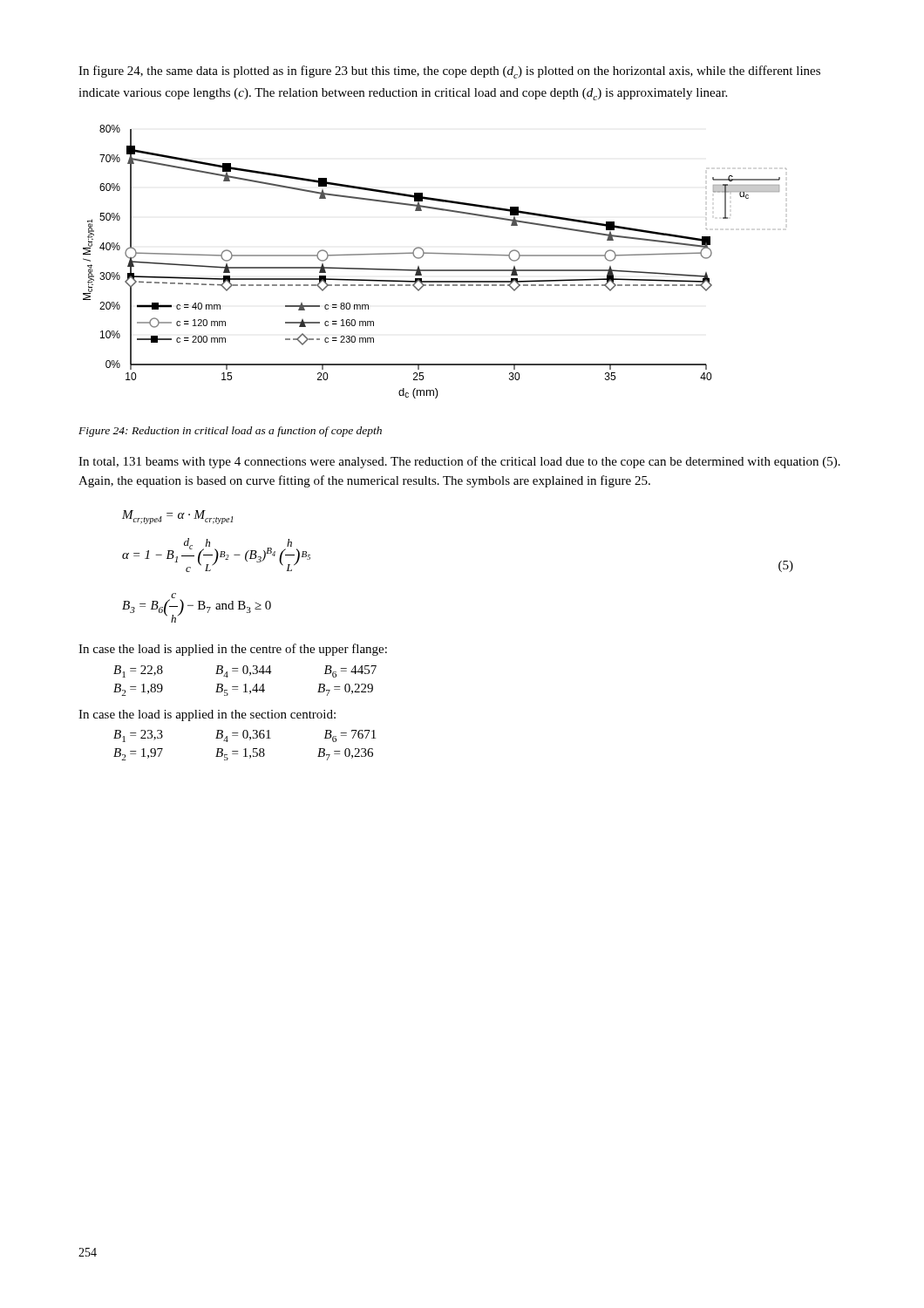Select the line chart
This screenshot has width=924, height=1308.
pos(462,270)
